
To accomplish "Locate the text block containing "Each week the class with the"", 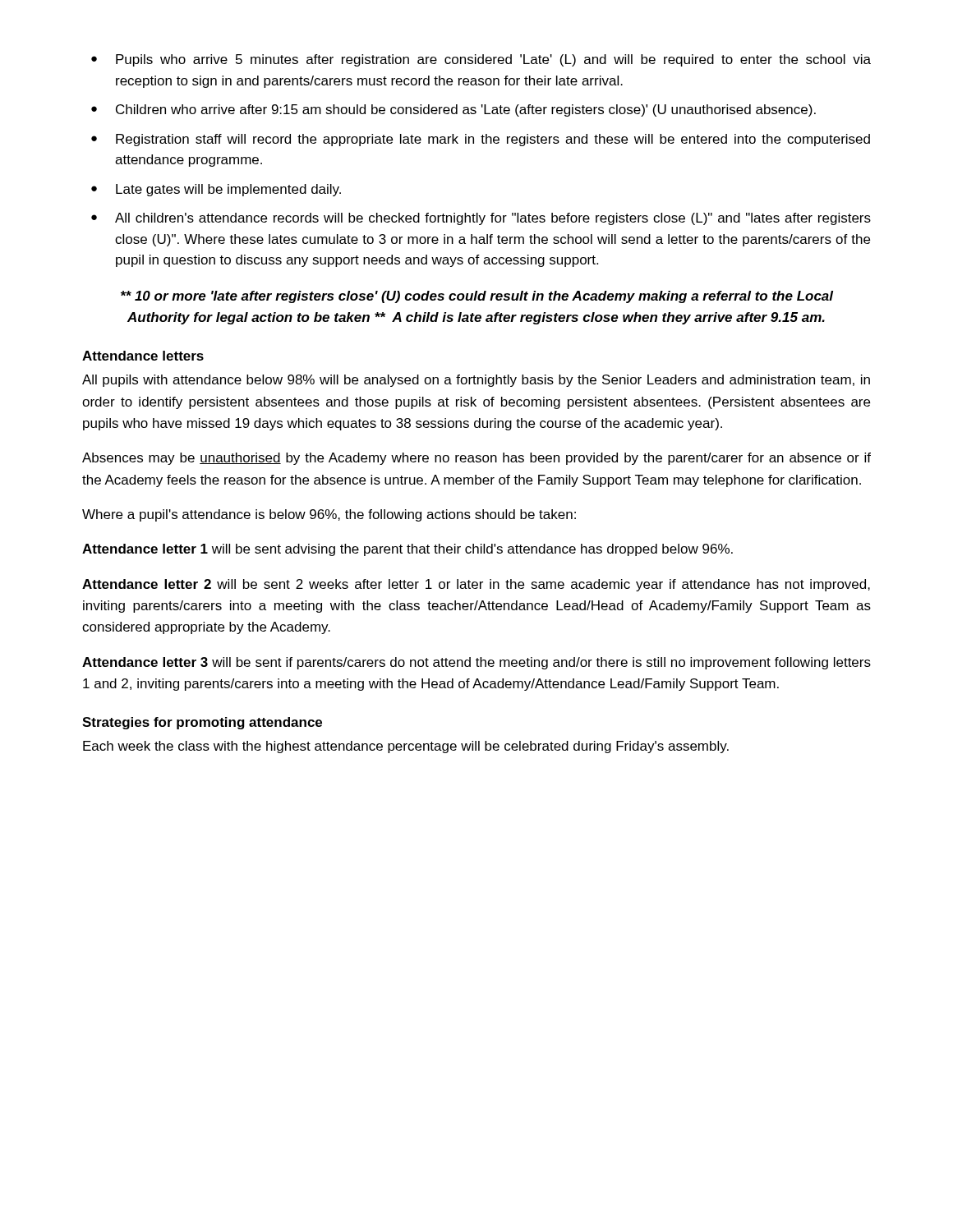I will pos(406,746).
